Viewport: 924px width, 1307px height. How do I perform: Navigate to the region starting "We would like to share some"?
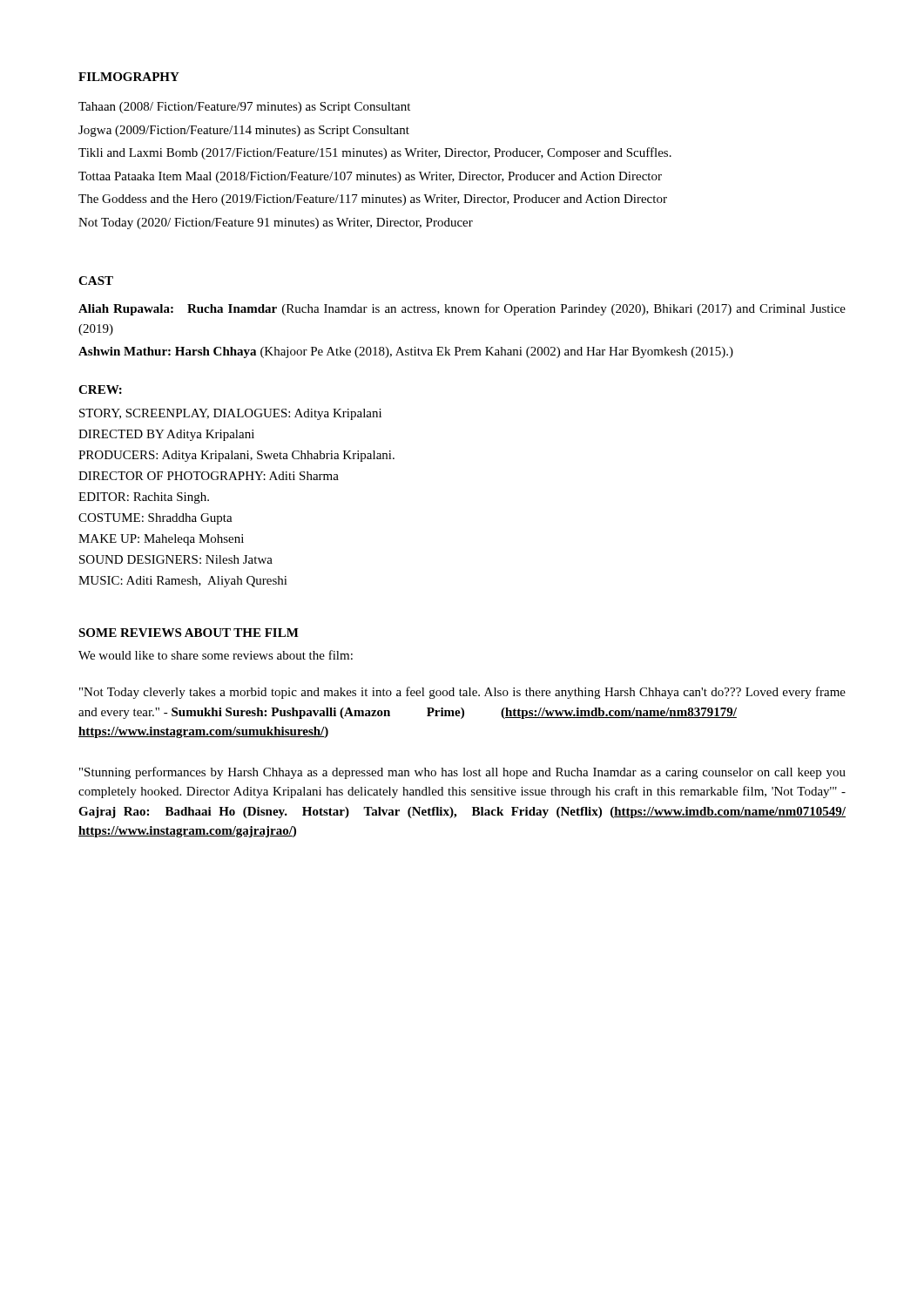[216, 655]
